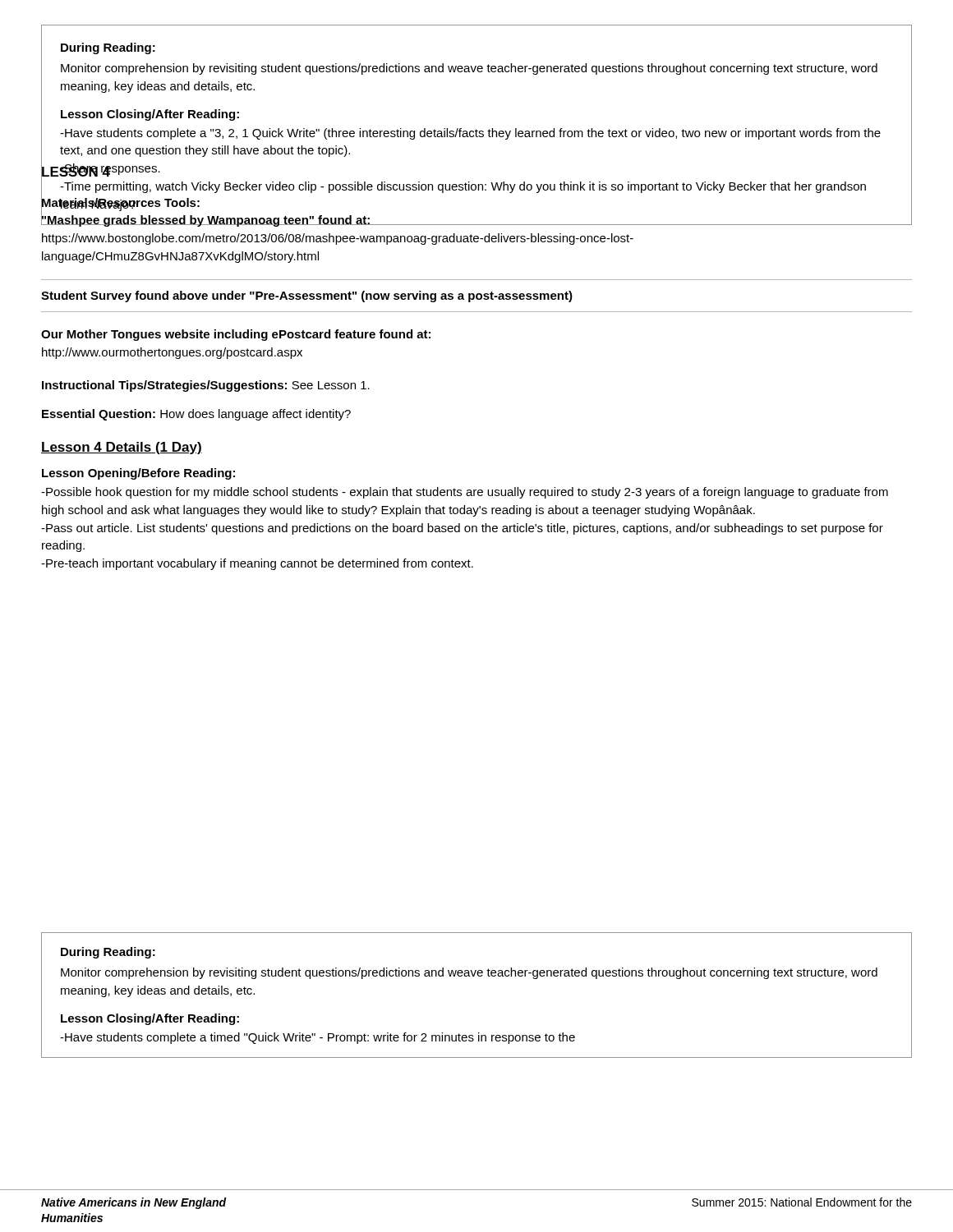Click on the block starting "Materials/Resources Tools:"

(x=121, y=202)
